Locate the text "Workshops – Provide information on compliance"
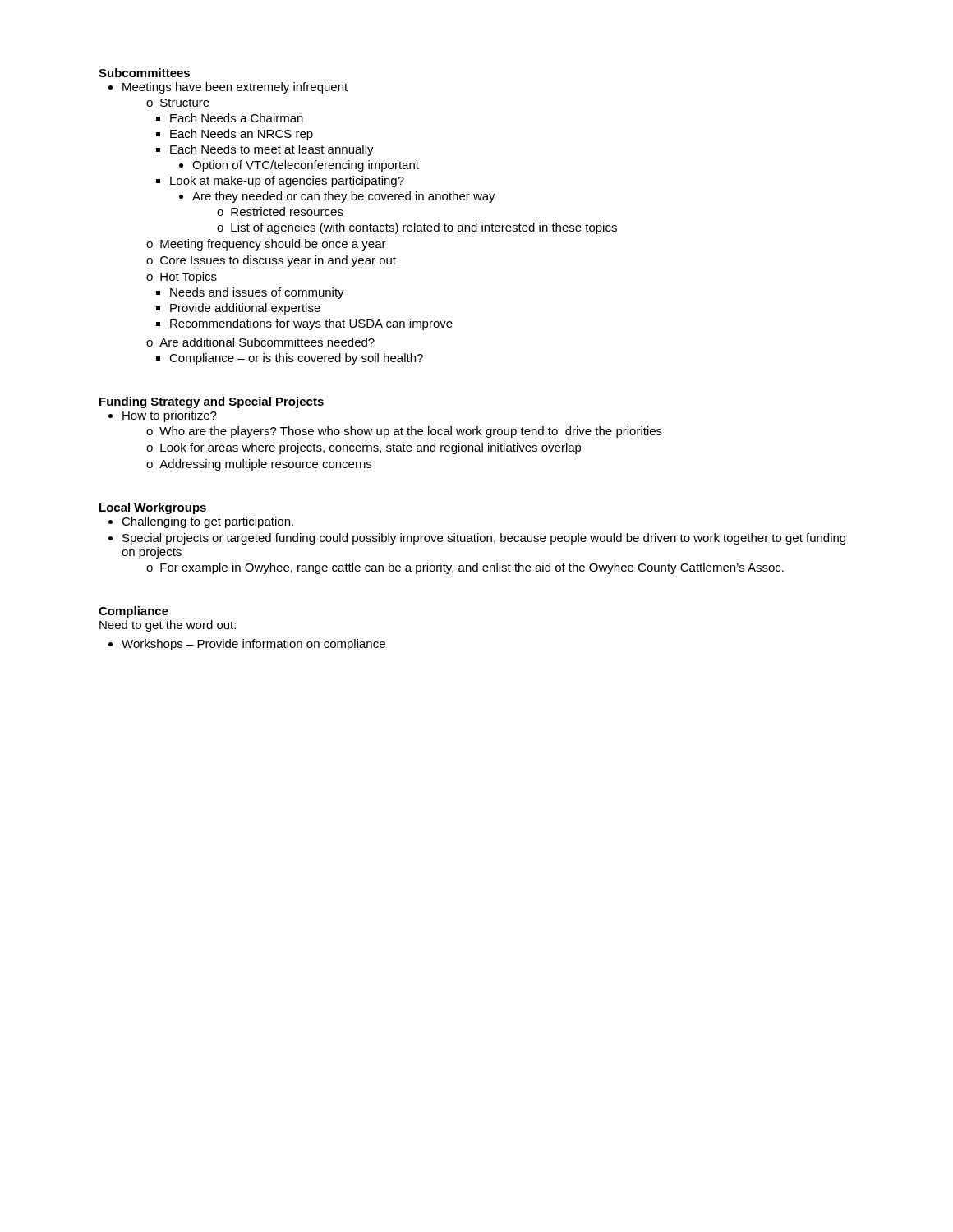Viewport: 953px width, 1232px height. pos(254,644)
